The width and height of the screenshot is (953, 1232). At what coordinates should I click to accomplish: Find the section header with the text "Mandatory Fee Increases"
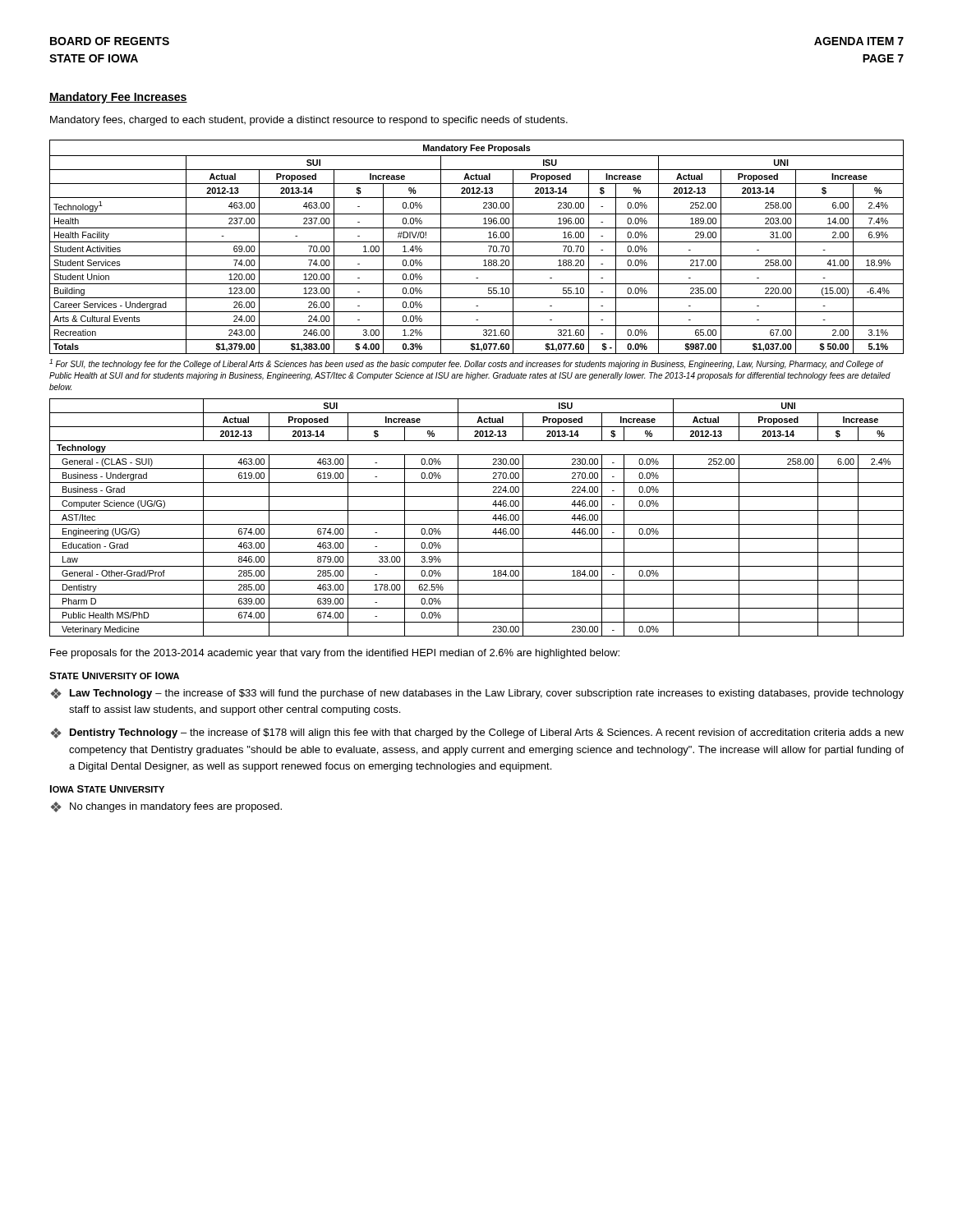pyautogui.click(x=118, y=97)
